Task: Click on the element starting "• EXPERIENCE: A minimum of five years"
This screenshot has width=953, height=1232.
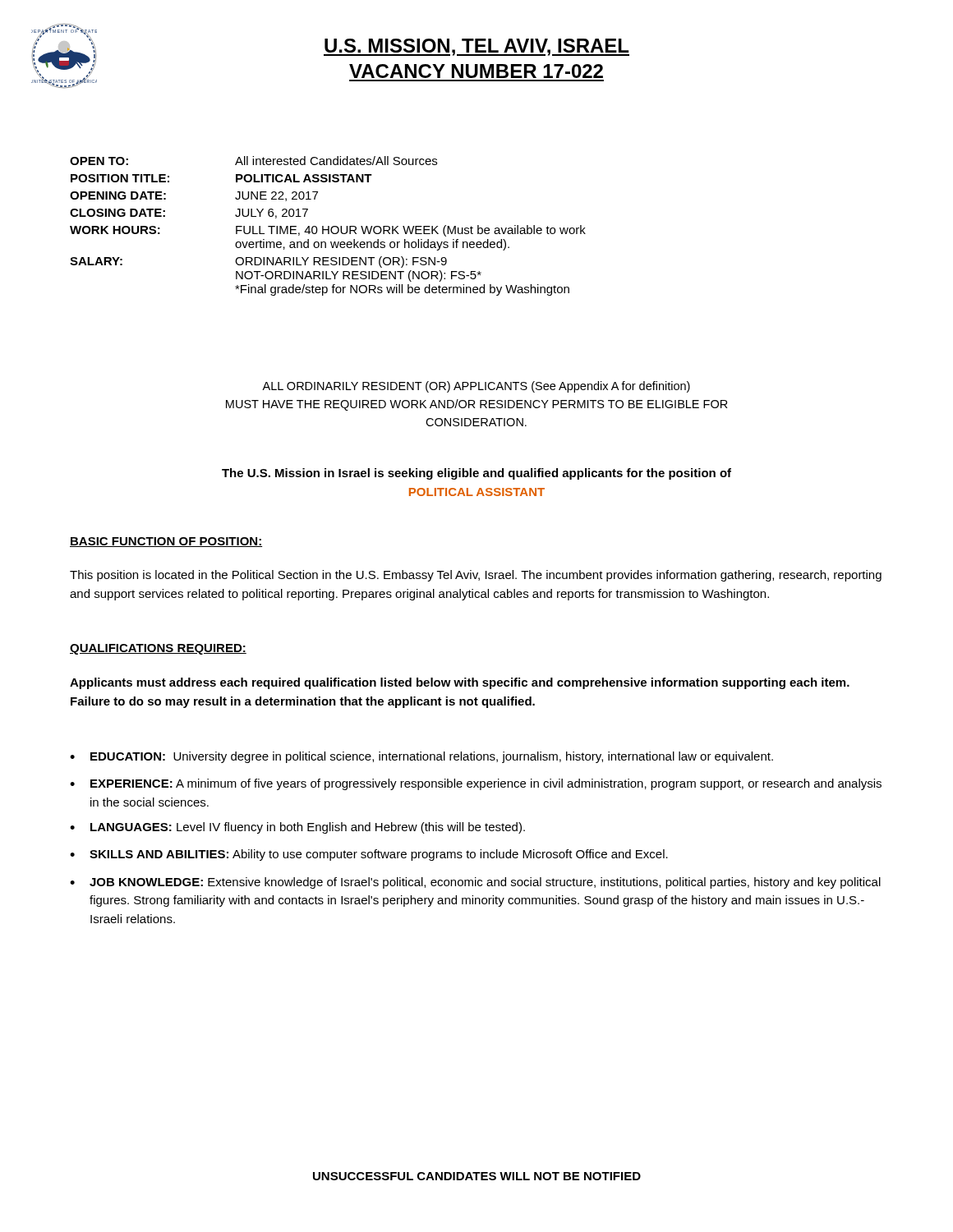Action: coord(476,793)
